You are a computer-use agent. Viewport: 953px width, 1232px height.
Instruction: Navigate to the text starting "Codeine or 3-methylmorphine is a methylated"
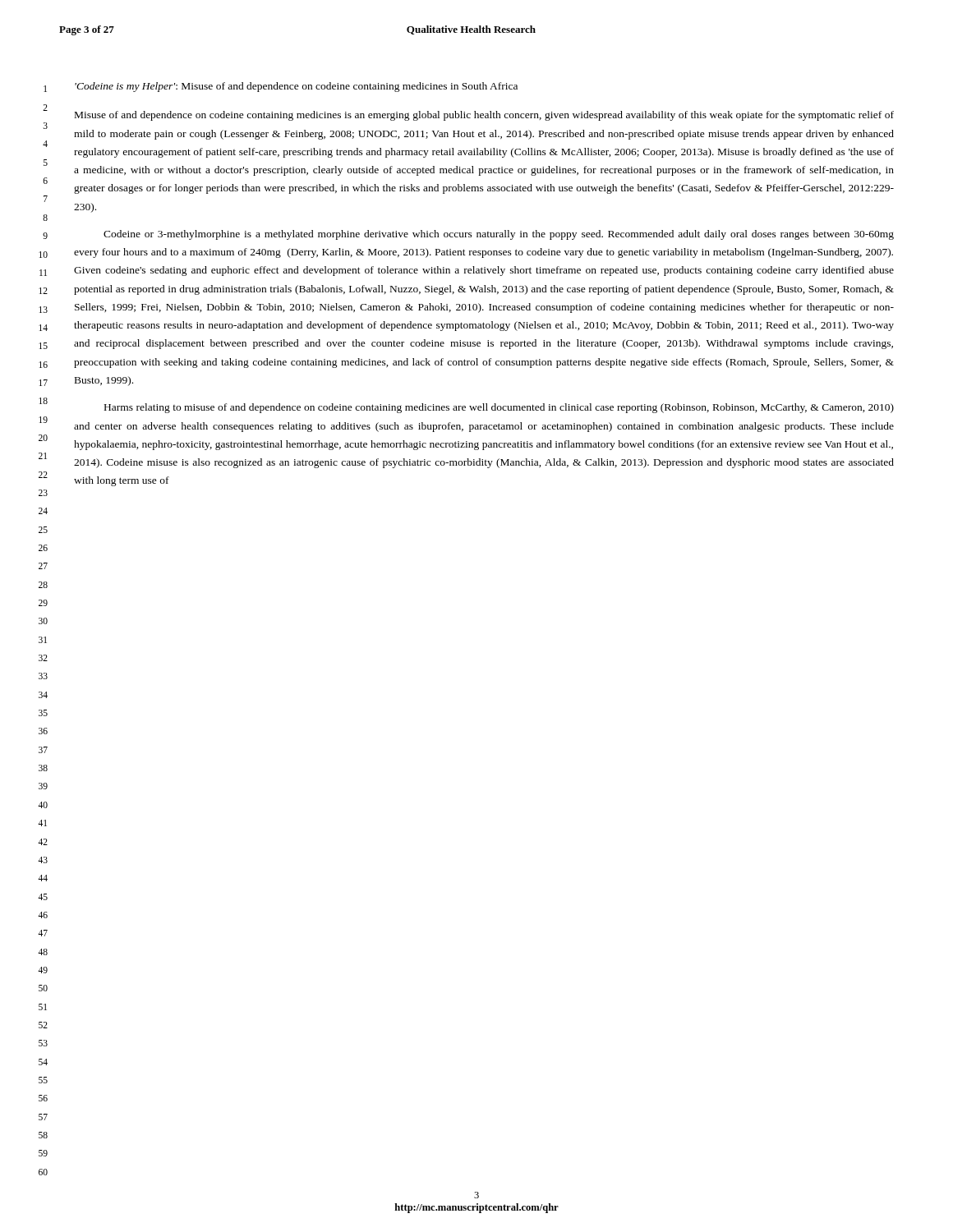pyautogui.click(x=484, y=307)
